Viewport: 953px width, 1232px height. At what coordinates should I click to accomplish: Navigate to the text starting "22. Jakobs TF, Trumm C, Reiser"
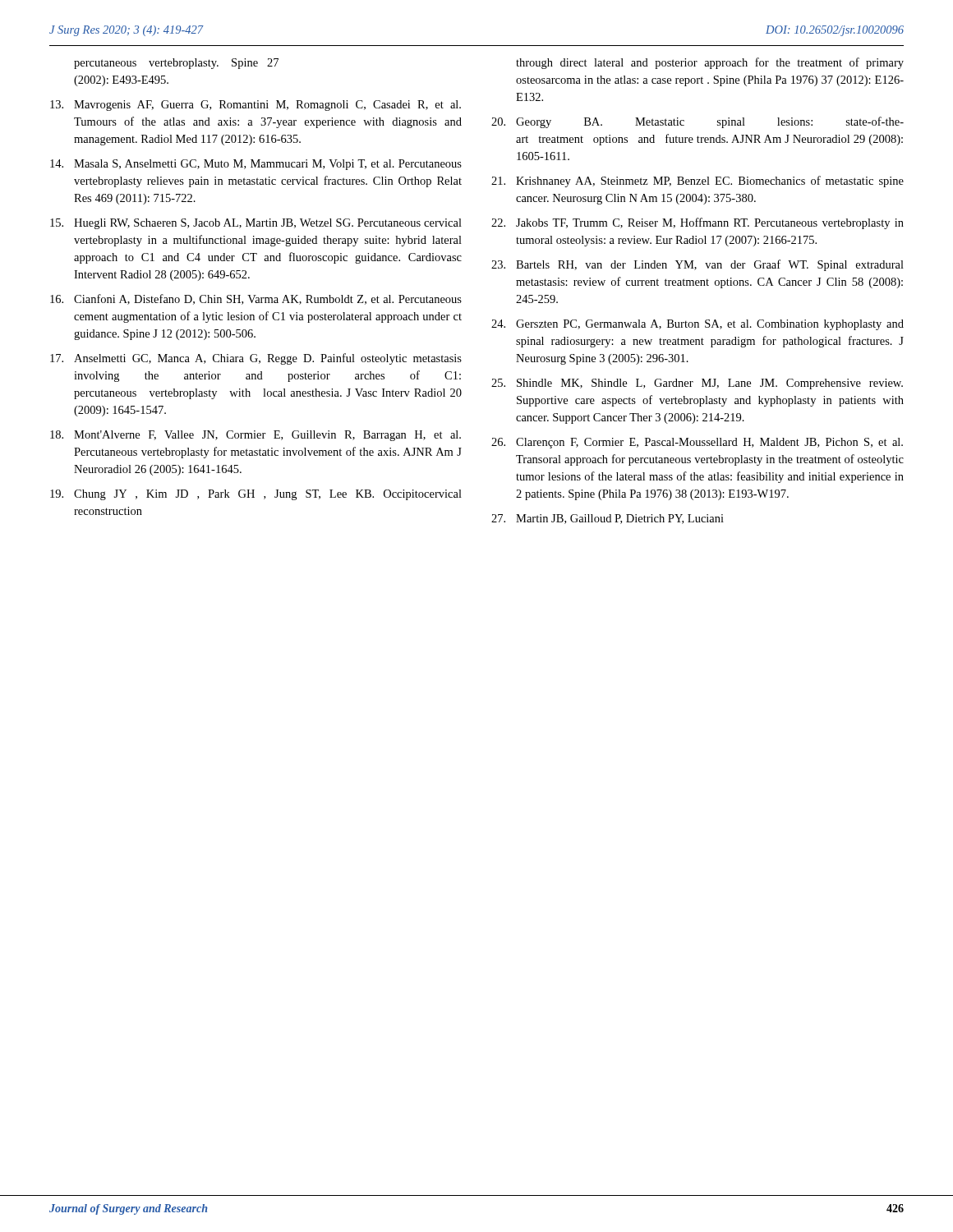coord(698,232)
